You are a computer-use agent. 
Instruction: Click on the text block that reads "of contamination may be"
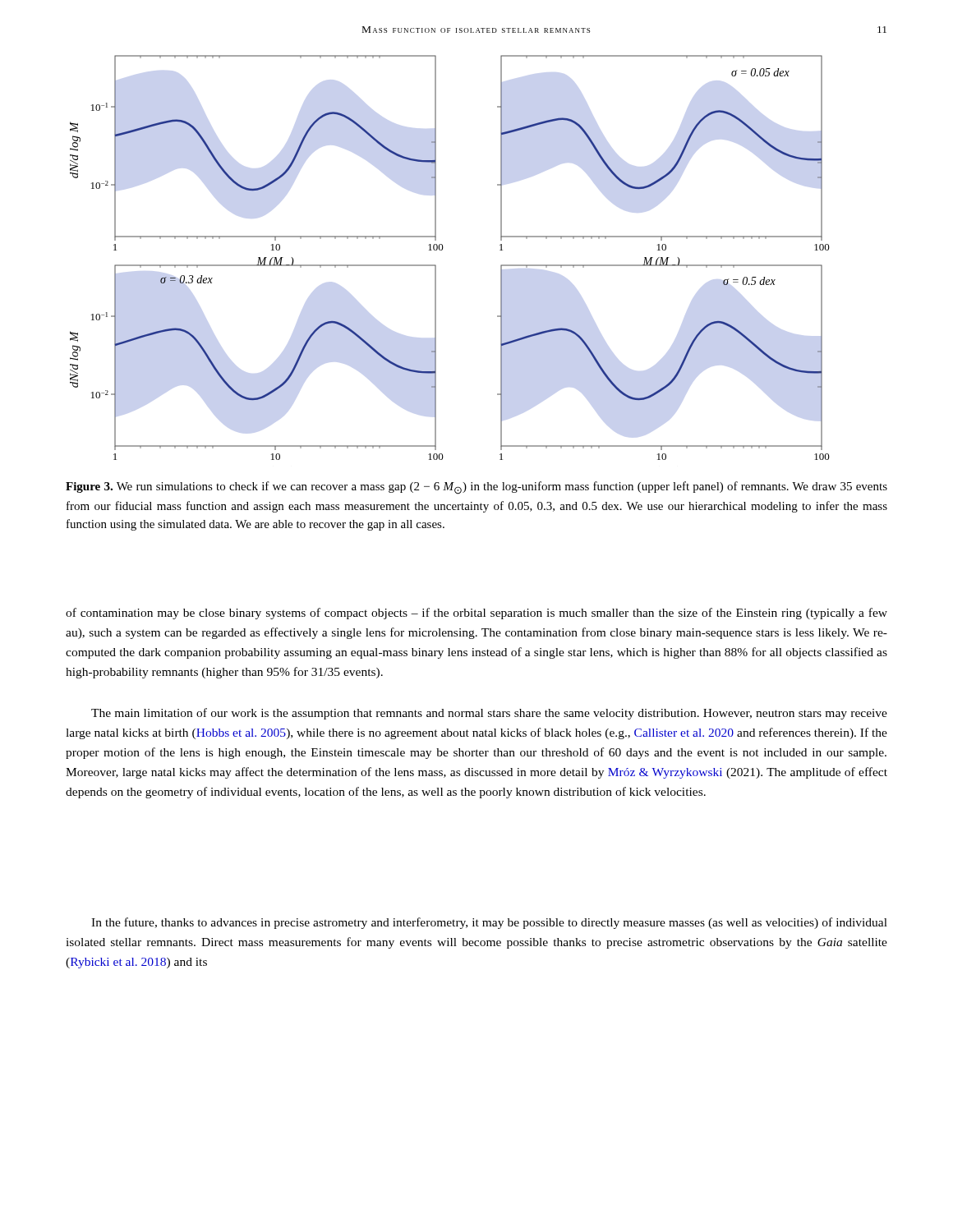coord(476,642)
